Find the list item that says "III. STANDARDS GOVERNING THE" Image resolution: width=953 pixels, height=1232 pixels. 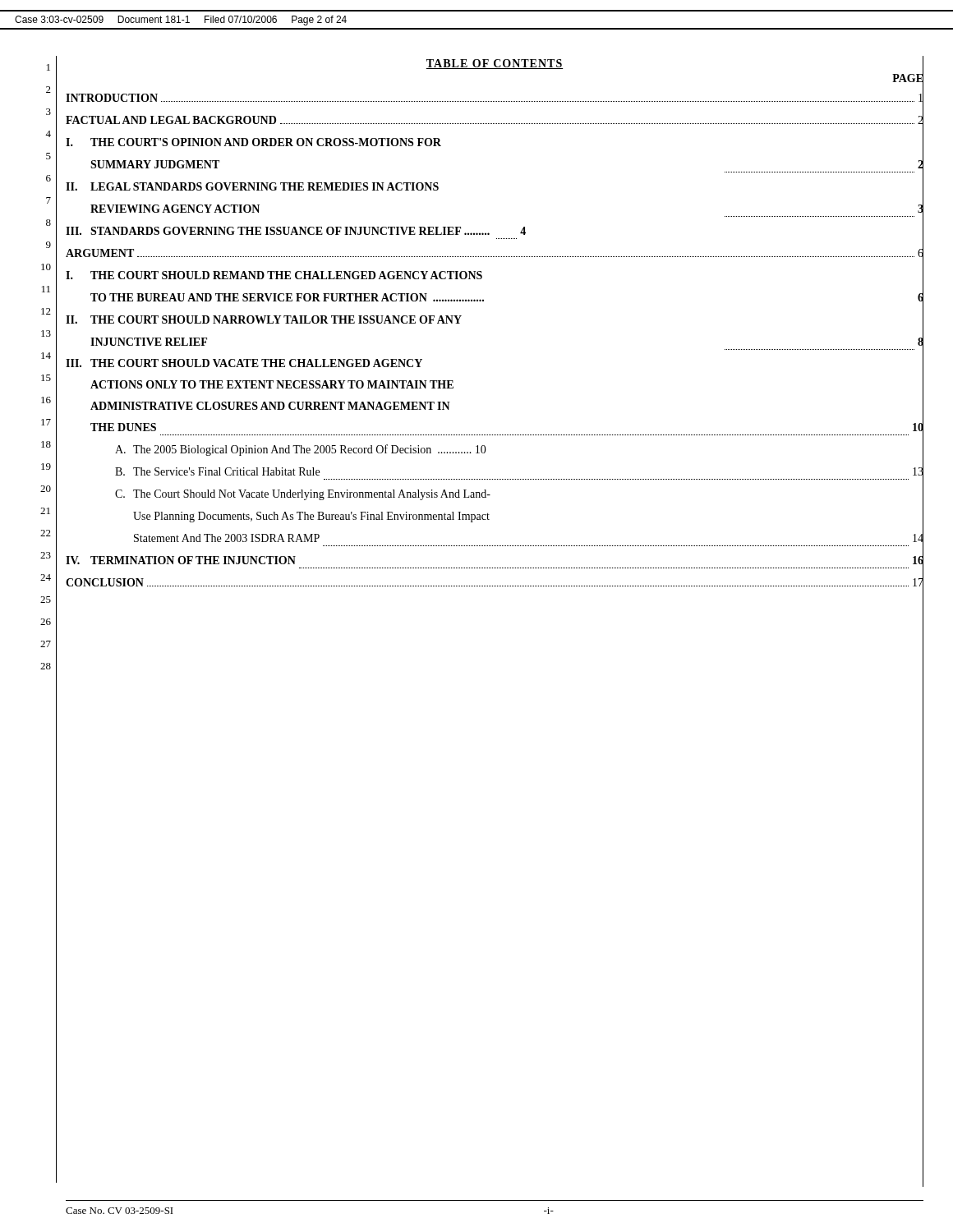tap(495, 231)
